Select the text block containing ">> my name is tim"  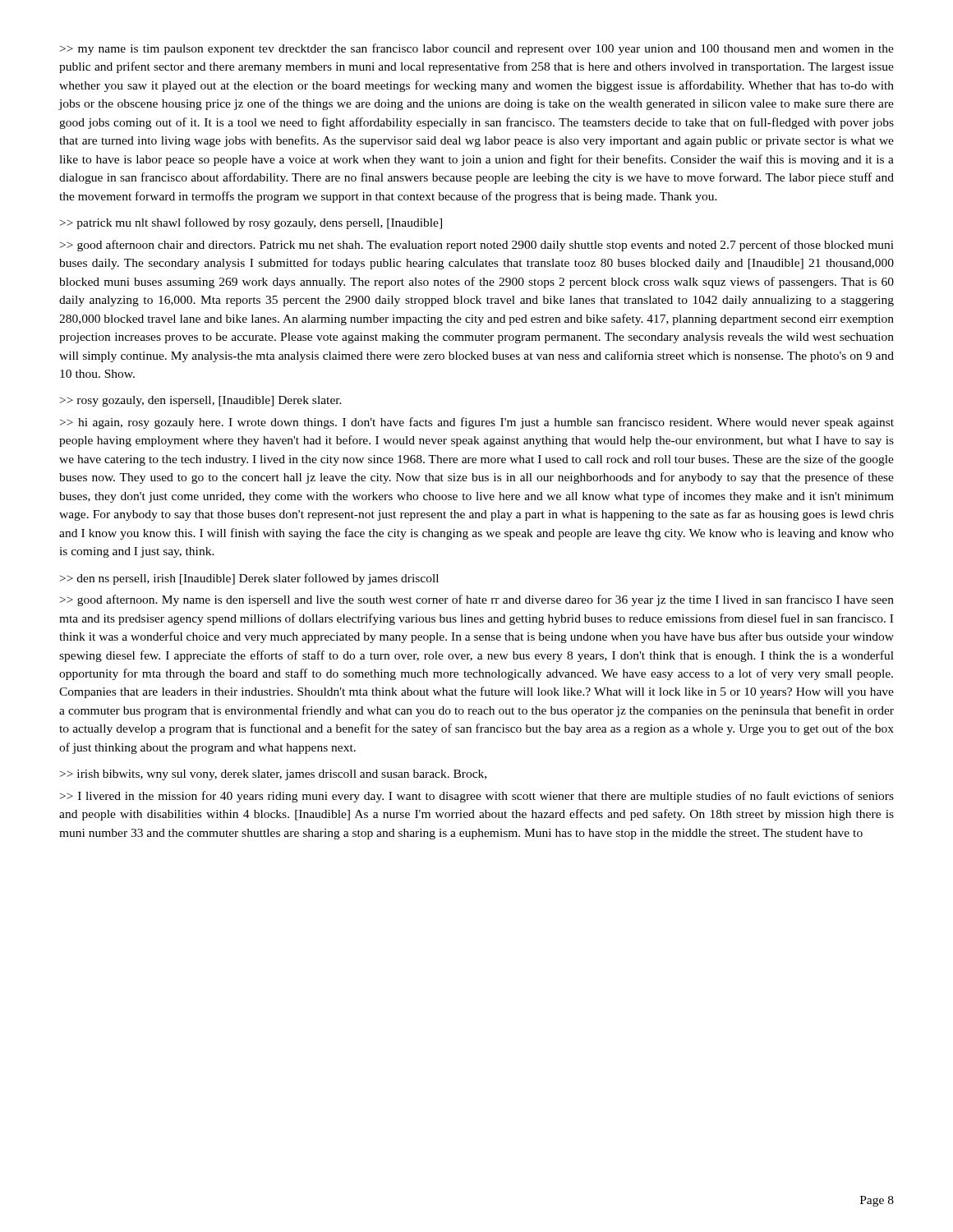point(476,122)
